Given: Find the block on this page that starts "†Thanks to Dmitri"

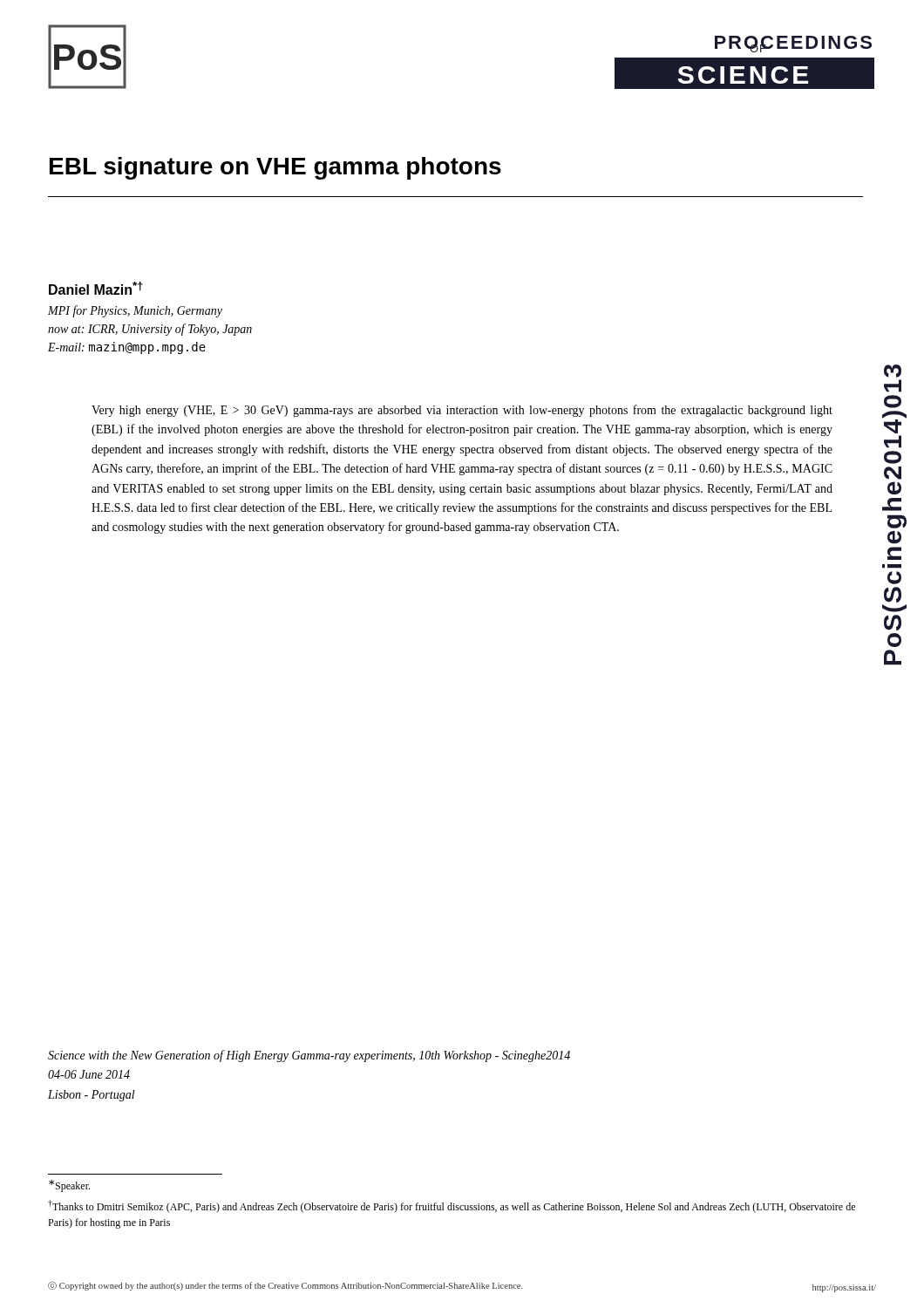Looking at the screenshot, I should [x=452, y=1213].
